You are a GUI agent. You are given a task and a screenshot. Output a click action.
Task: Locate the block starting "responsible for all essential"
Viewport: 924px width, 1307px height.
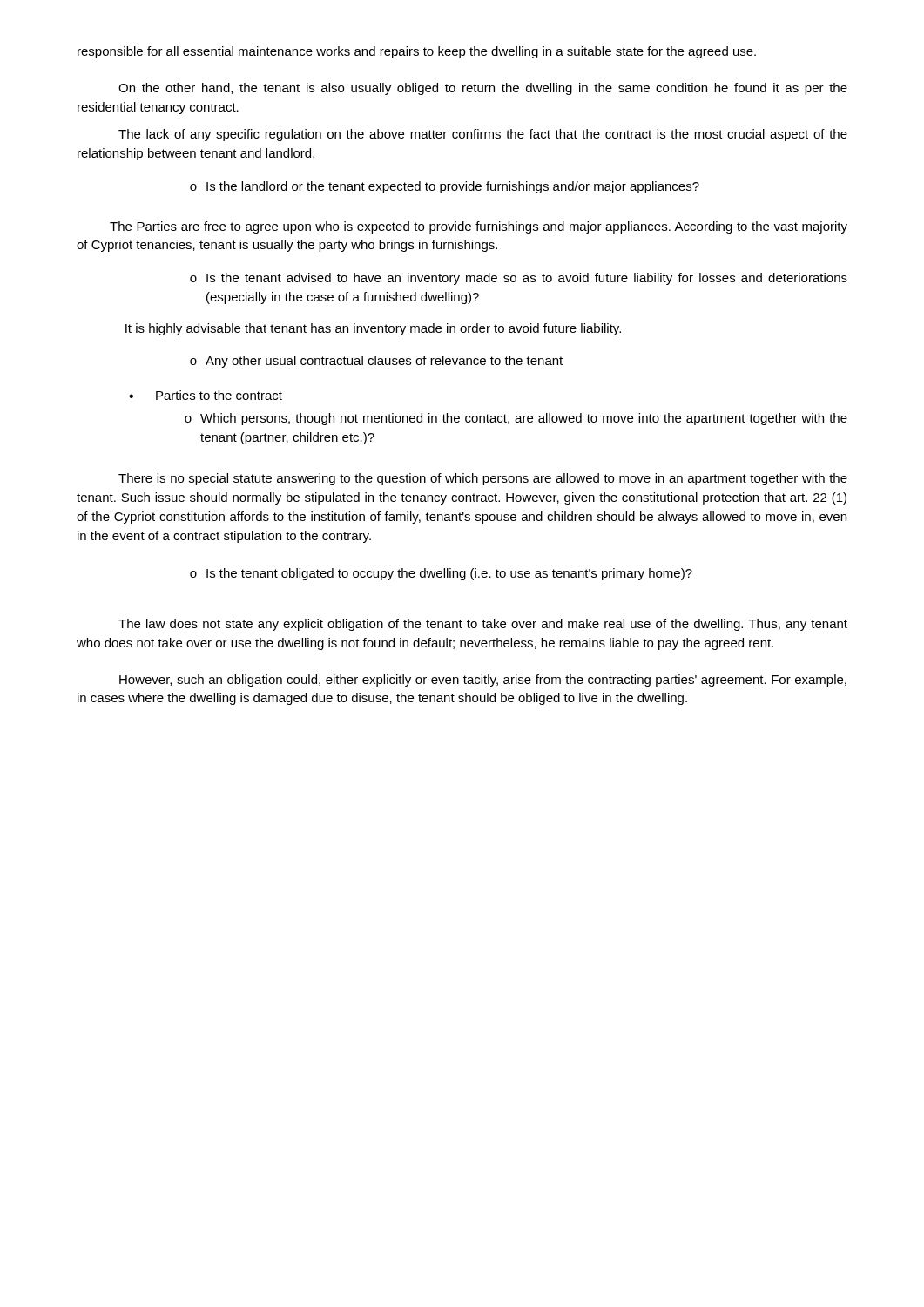click(x=417, y=51)
